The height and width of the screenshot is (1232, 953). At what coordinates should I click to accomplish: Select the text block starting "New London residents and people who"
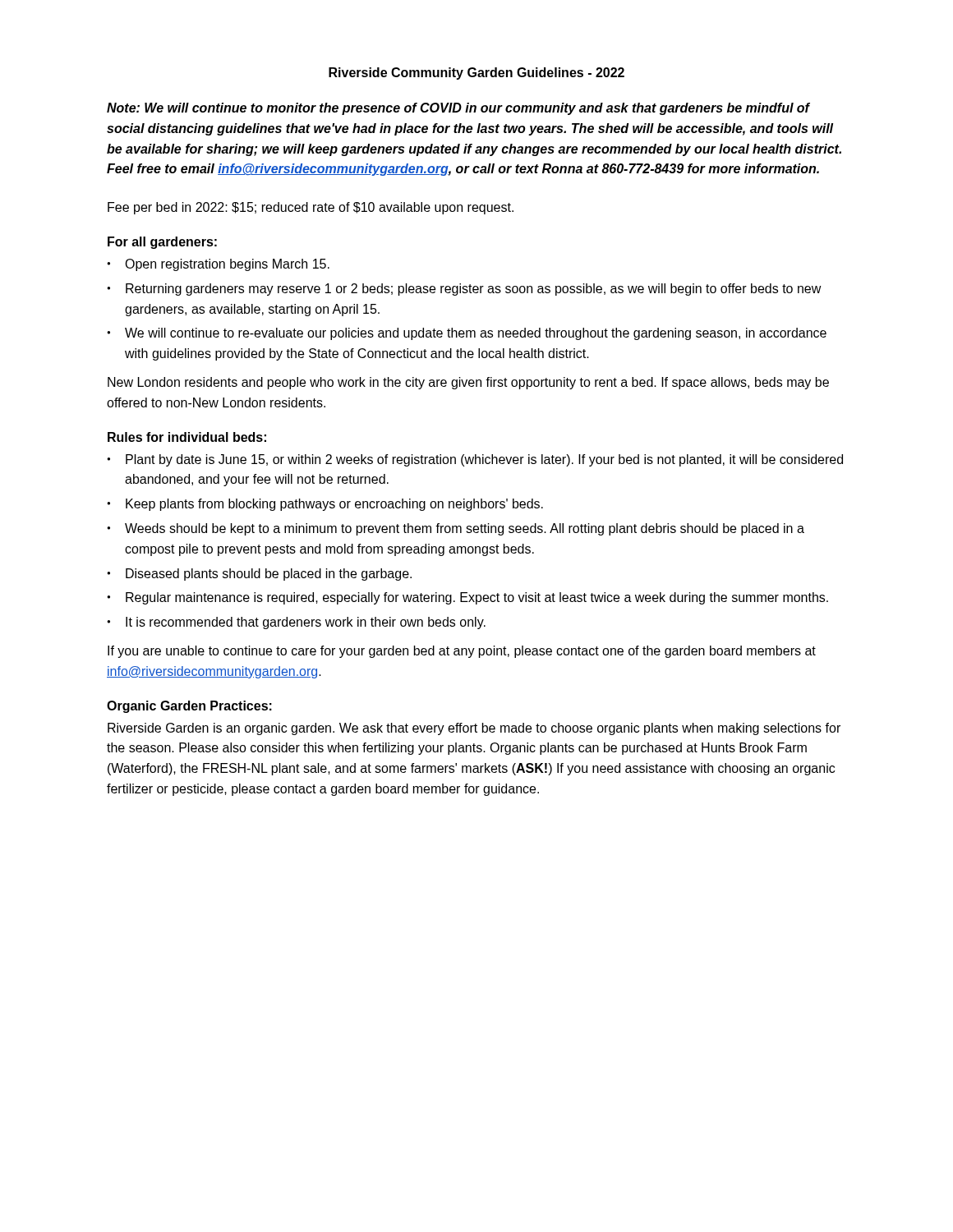pos(468,392)
